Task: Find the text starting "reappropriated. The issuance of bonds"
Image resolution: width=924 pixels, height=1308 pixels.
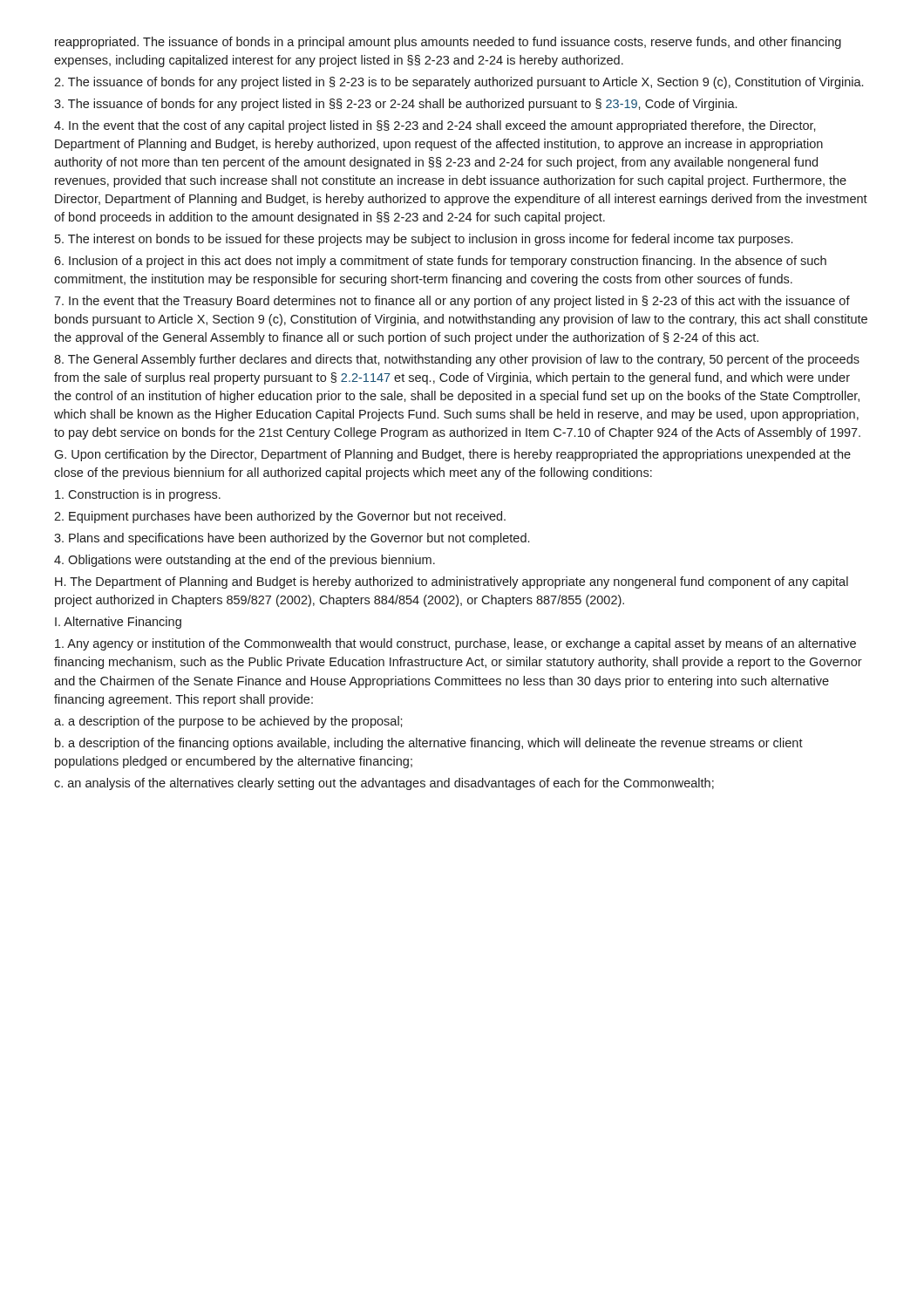Action: (462, 51)
